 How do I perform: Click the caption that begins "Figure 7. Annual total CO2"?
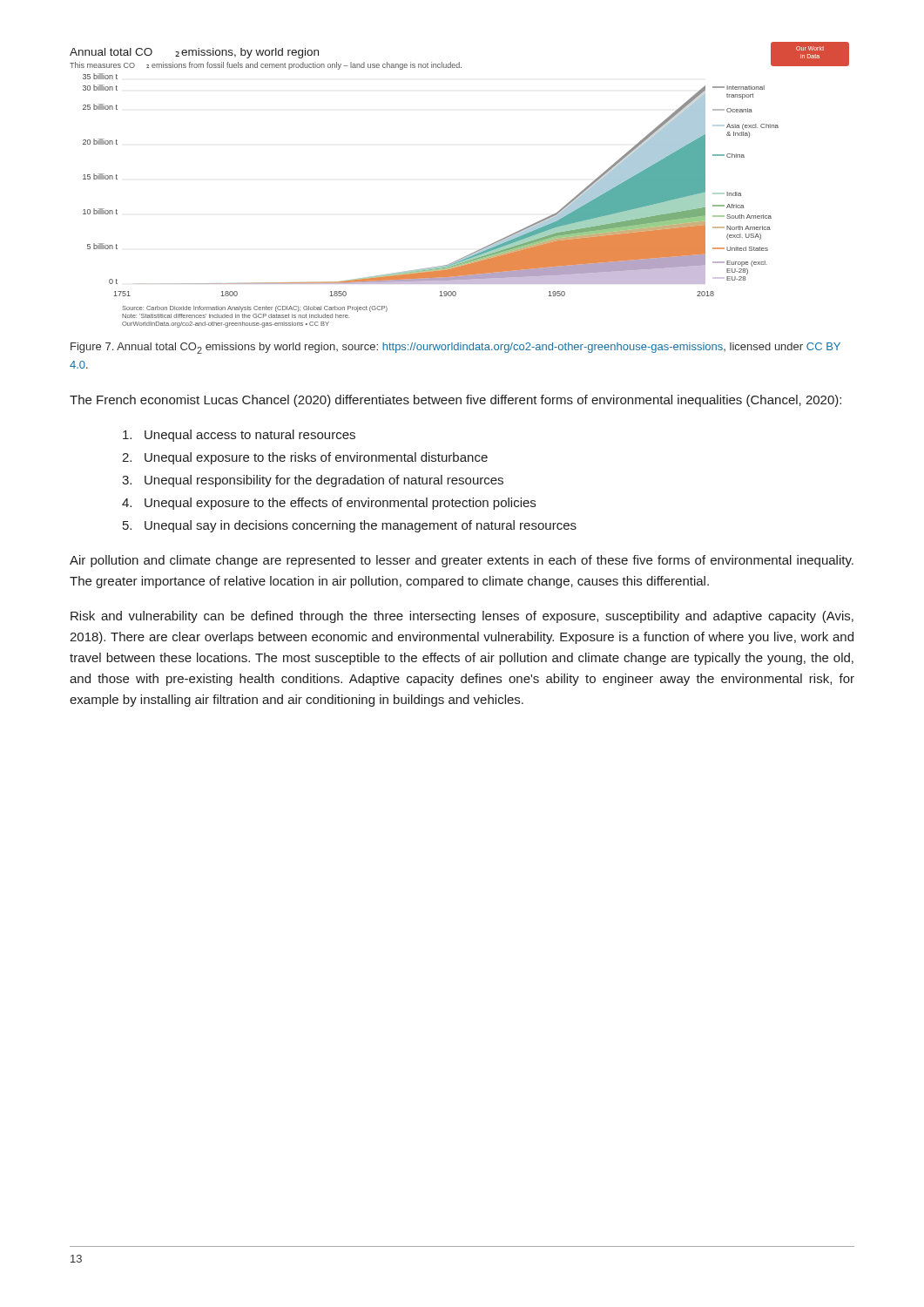point(455,356)
